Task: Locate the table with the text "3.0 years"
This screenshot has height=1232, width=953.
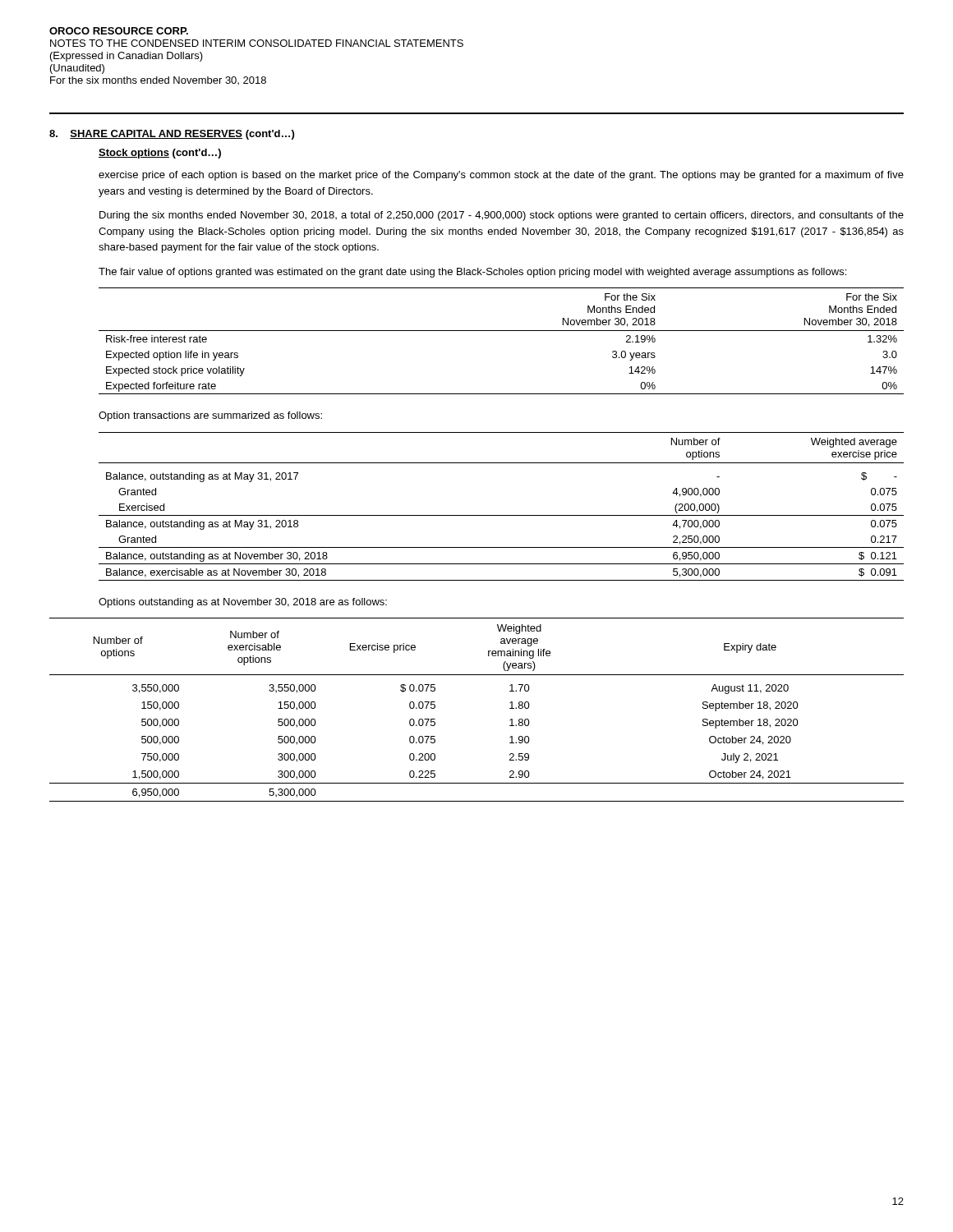Action: pyautogui.click(x=501, y=341)
